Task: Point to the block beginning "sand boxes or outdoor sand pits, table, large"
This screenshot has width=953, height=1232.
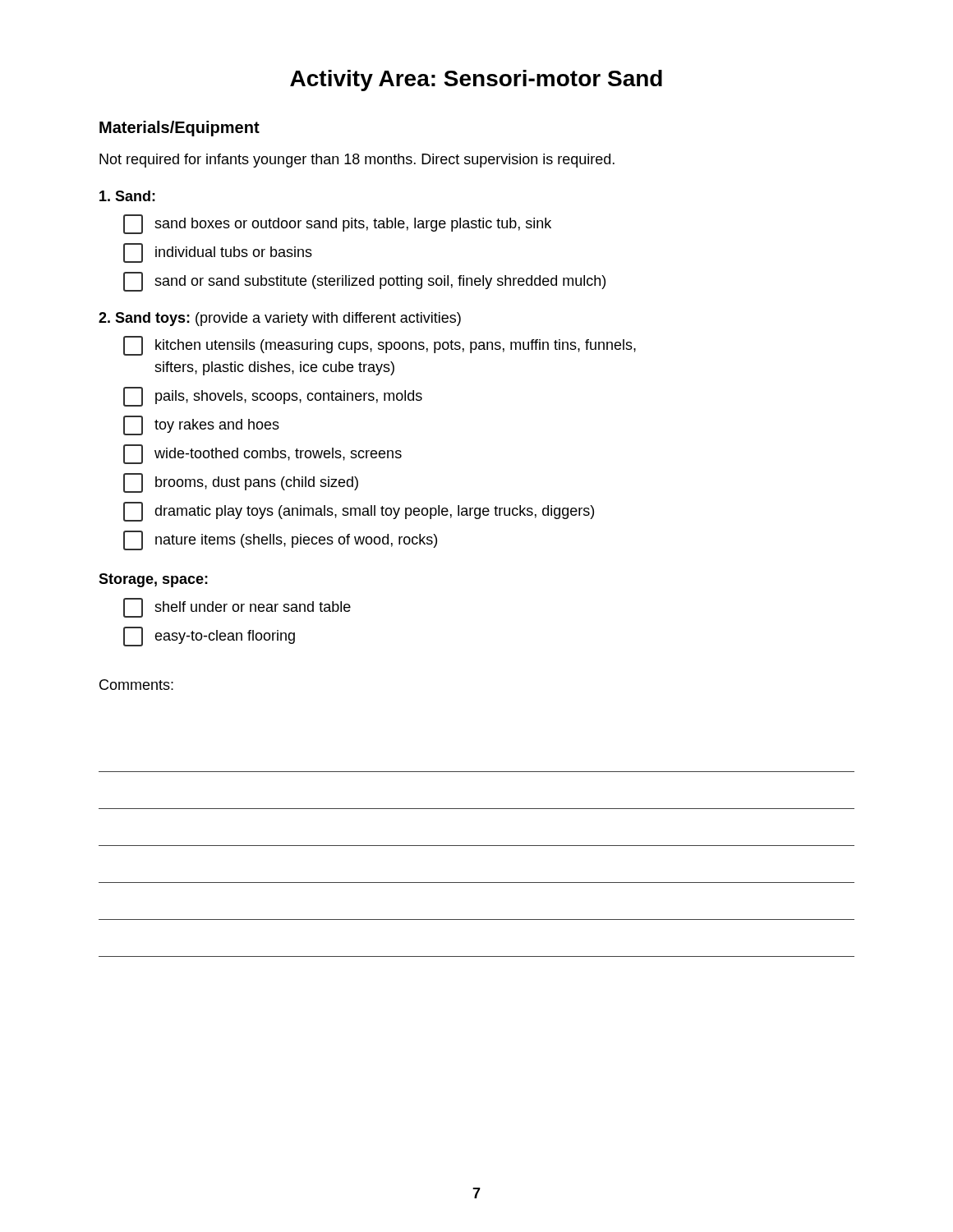Action: point(337,224)
